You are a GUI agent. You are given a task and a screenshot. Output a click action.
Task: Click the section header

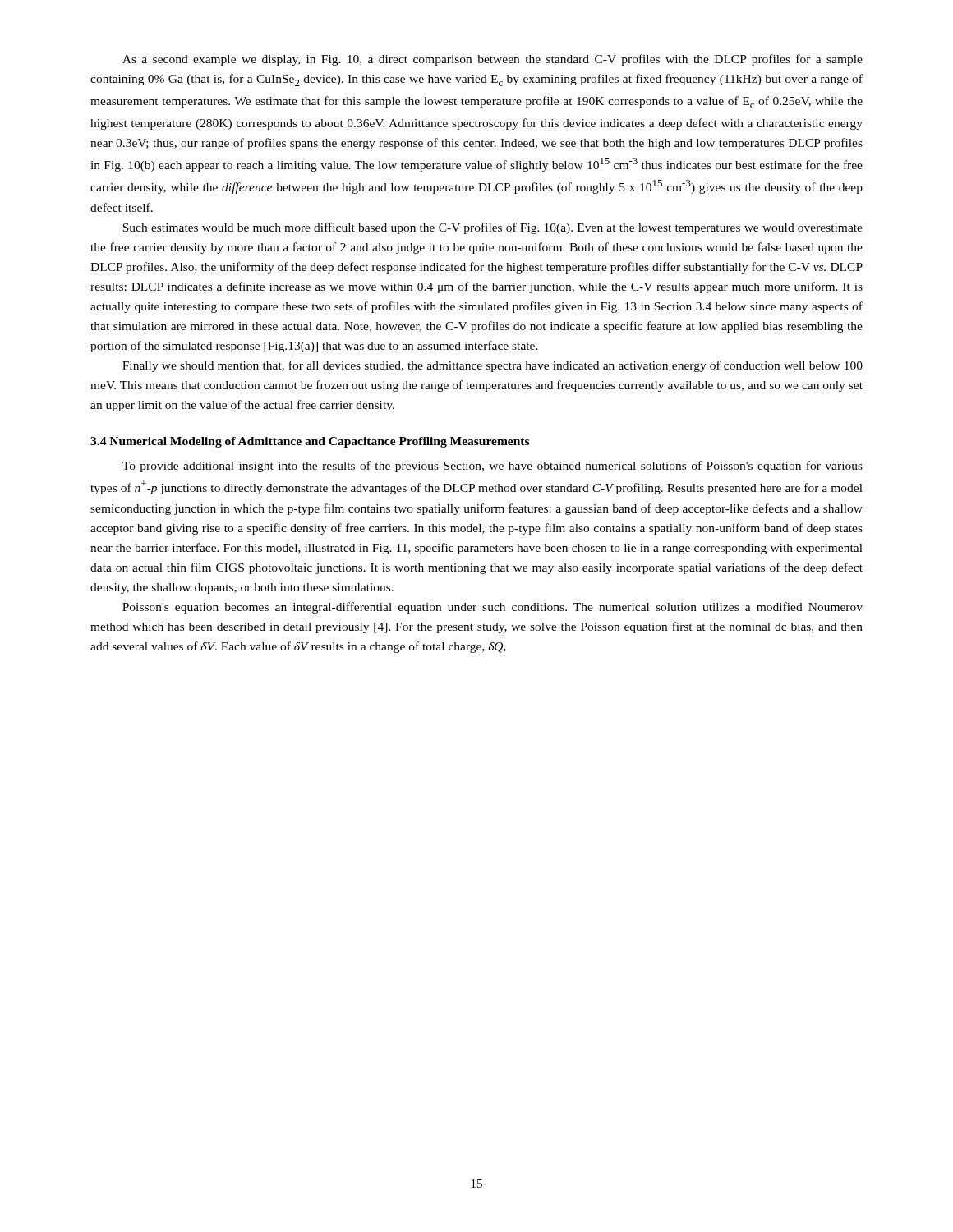310,441
